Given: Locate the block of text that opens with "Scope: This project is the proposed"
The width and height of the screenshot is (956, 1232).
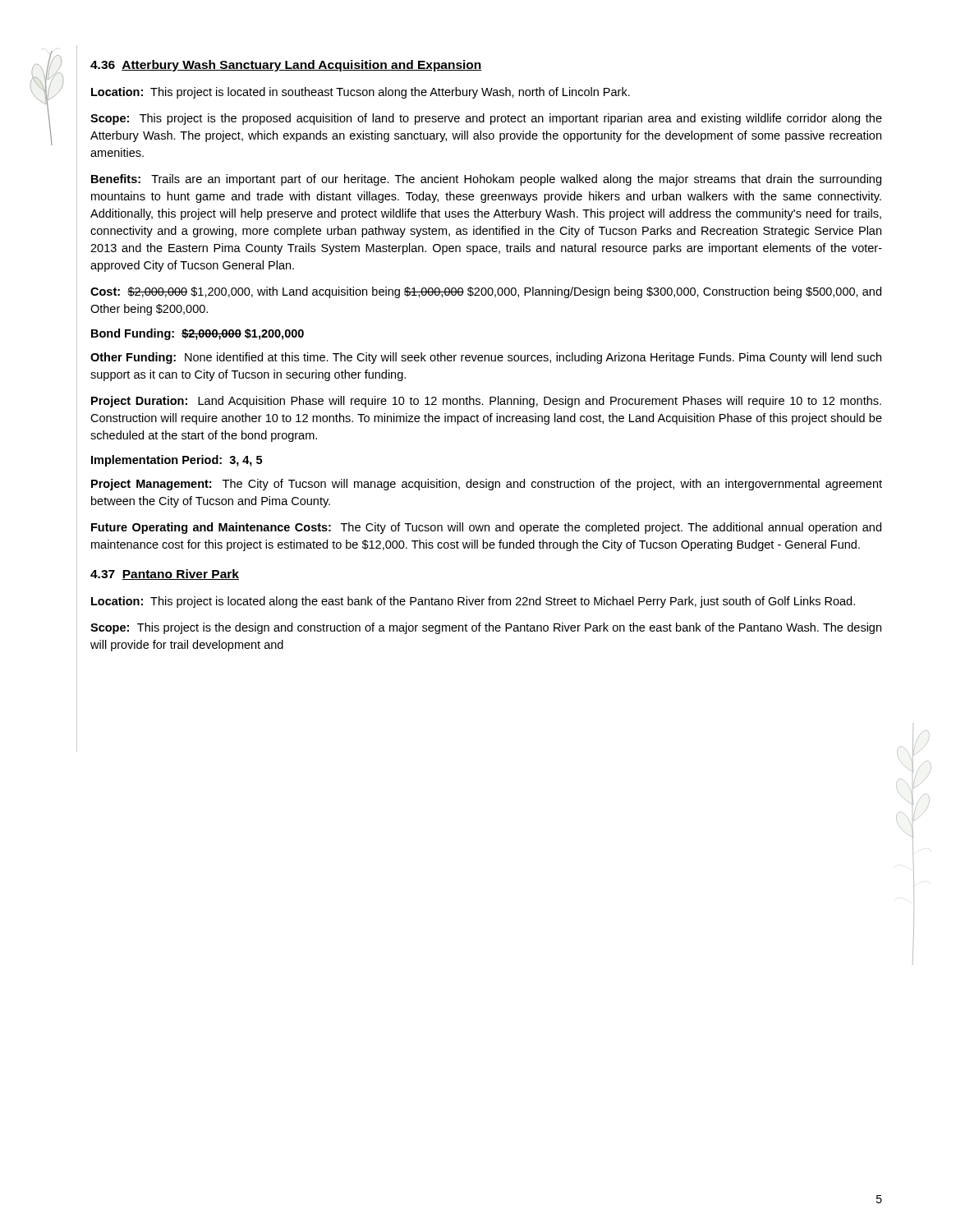Looking at the screenshot, I should (x=486, y=136).
